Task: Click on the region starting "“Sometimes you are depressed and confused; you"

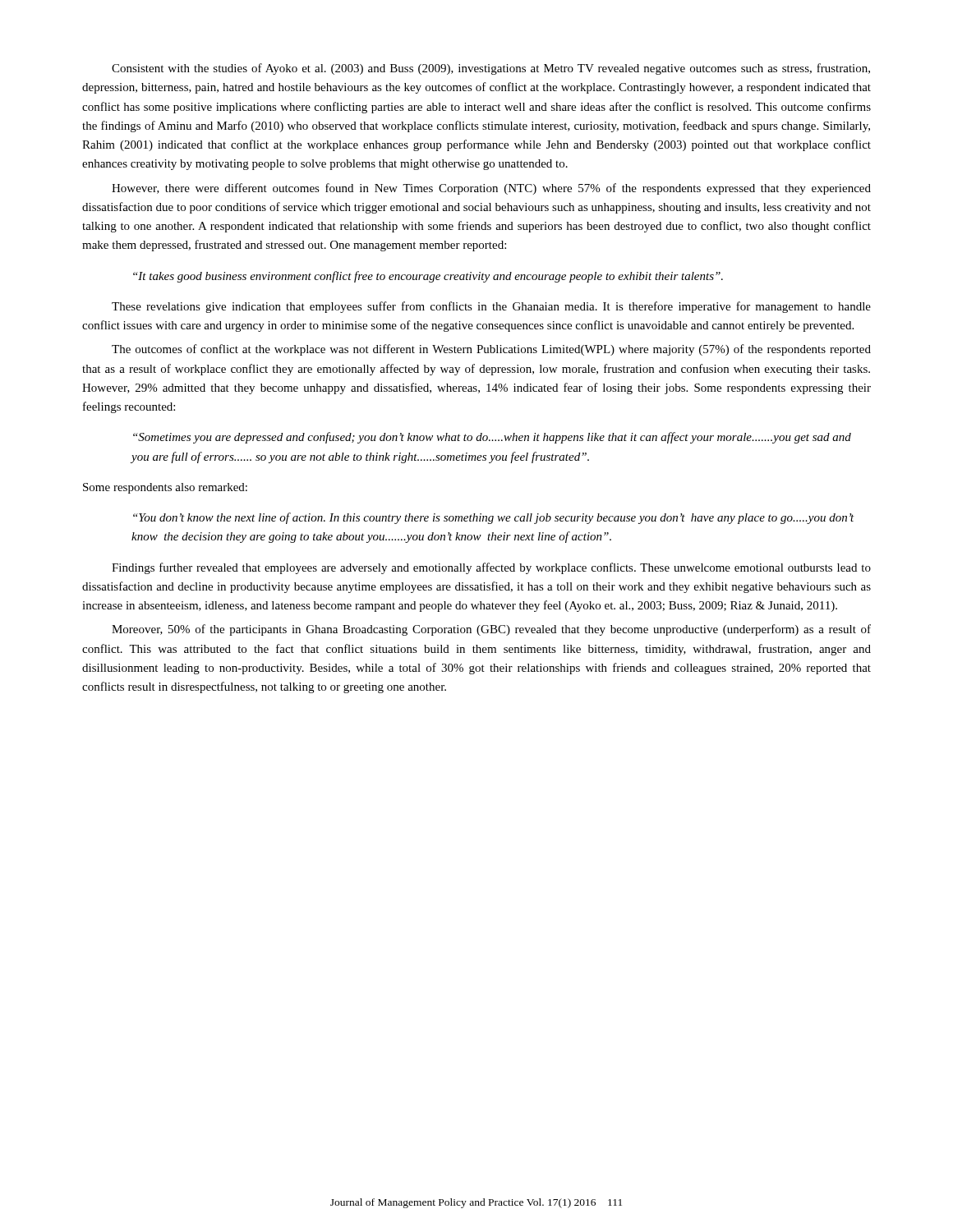Action: (x=491, y=447)
